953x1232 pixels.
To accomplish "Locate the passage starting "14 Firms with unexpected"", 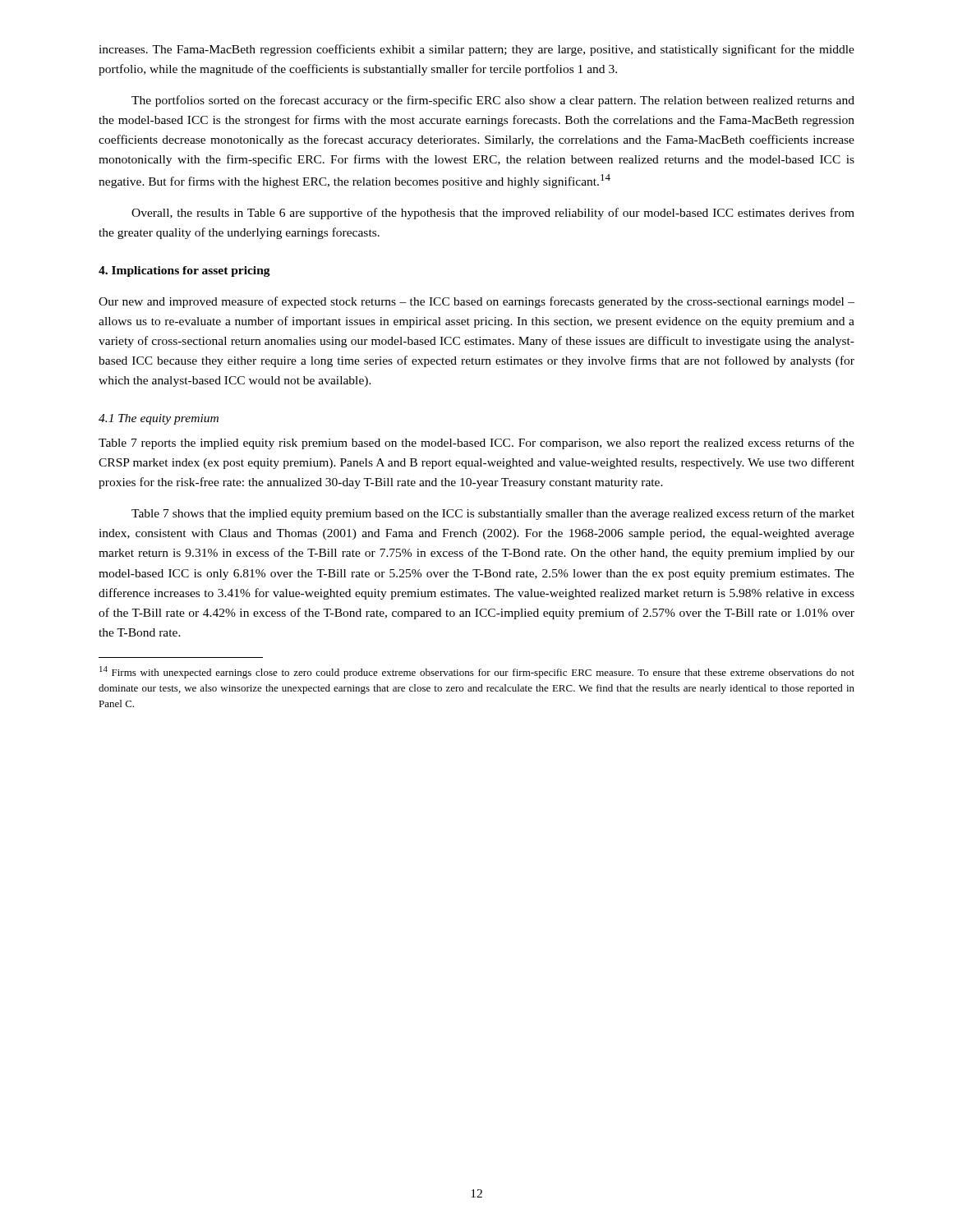I will [x=476, y=687].
